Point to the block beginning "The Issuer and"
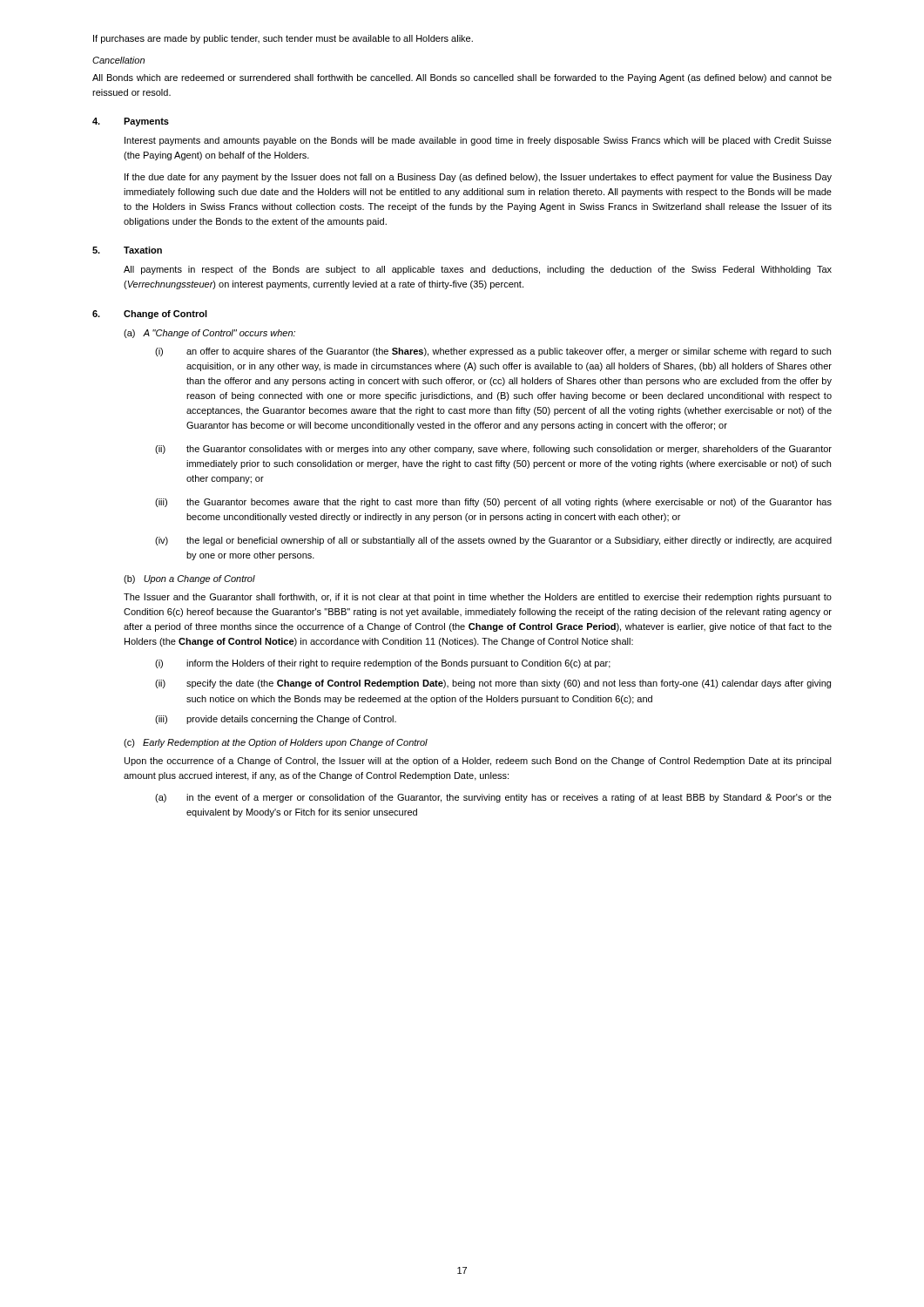The image size is (924, 1307). [478, 619]
